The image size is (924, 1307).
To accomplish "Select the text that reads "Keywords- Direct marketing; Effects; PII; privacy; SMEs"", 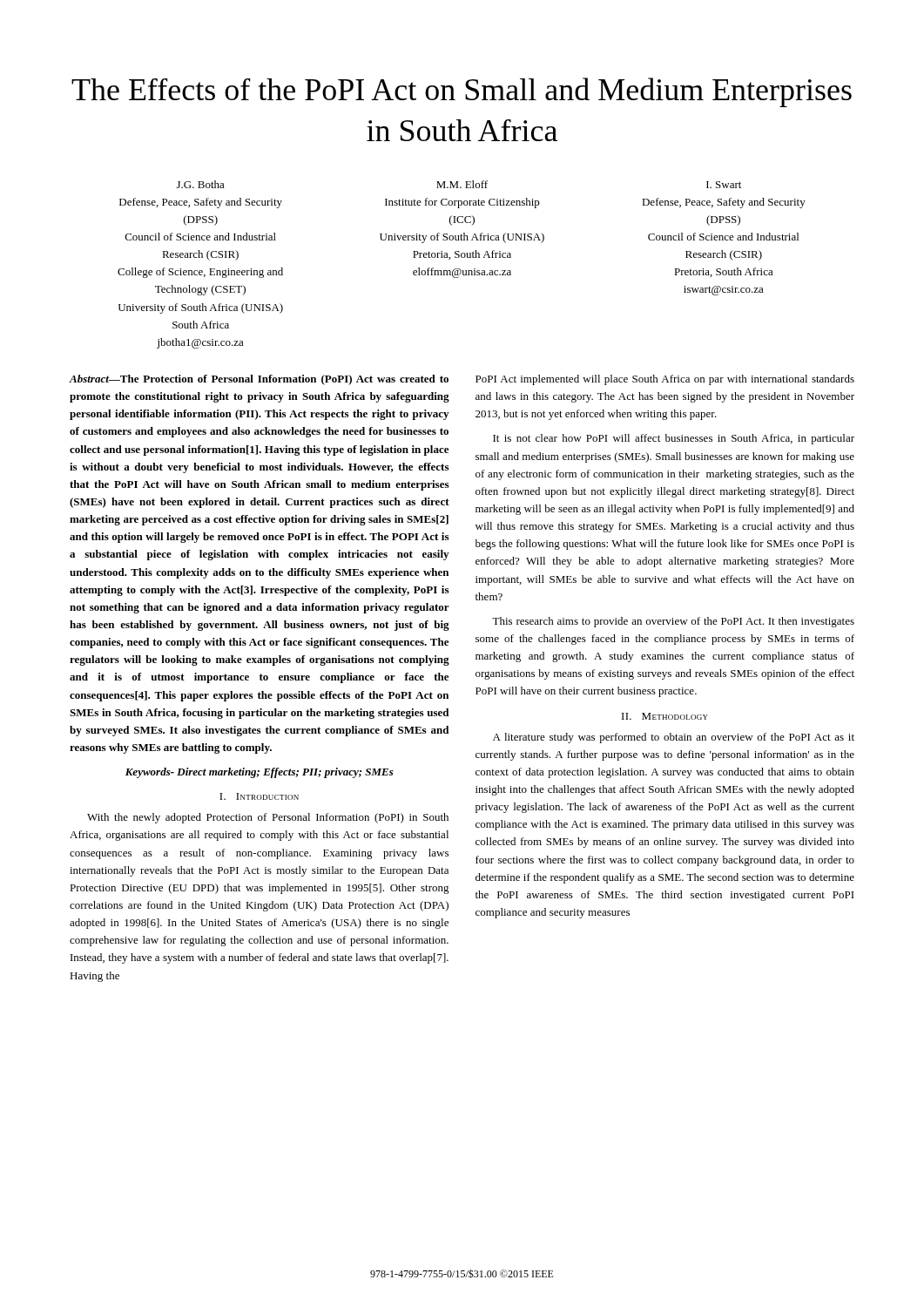I will point(259,772).
